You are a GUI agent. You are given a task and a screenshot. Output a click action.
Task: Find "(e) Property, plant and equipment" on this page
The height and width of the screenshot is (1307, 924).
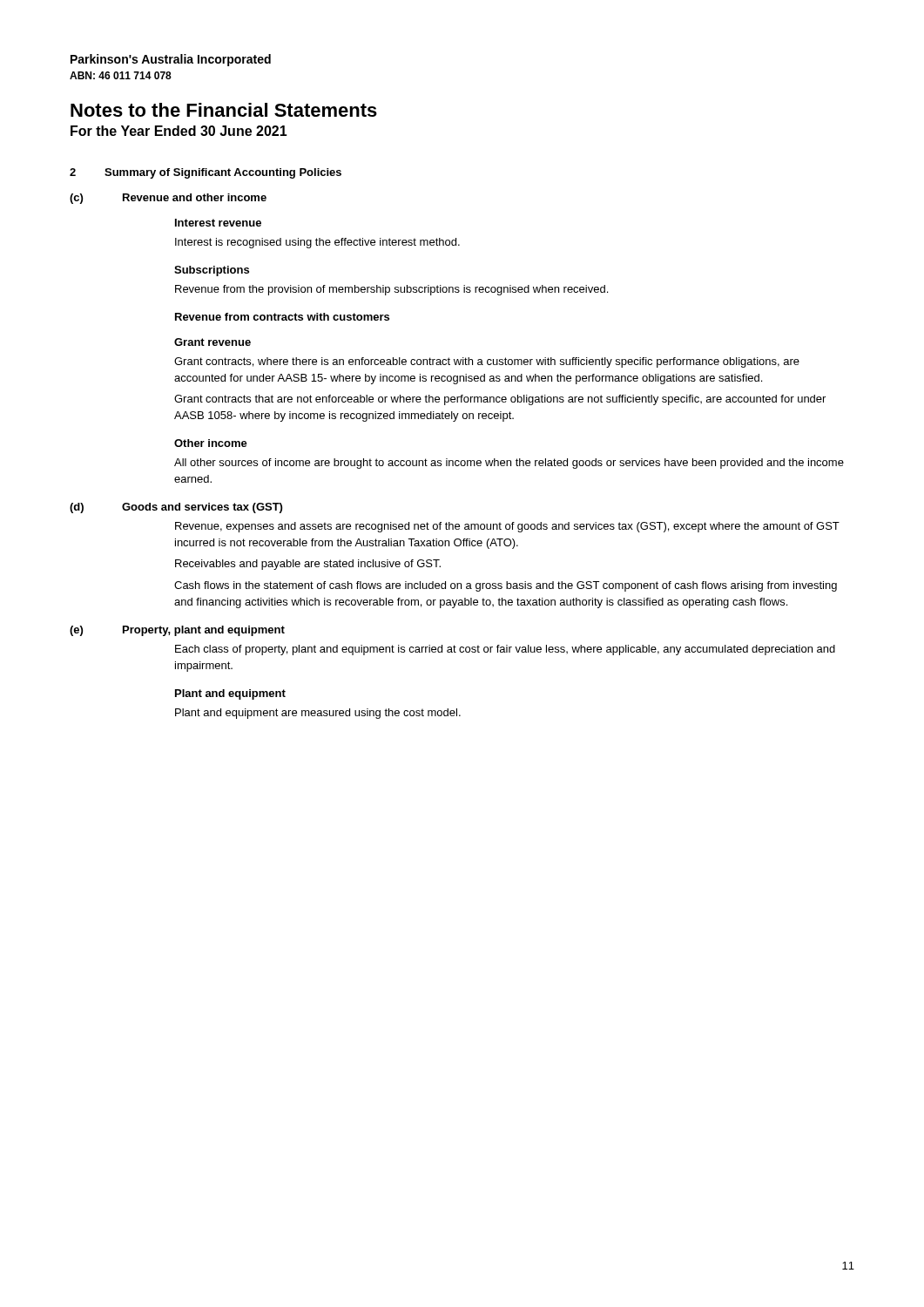pyautogui.click(x=177, y=629)
